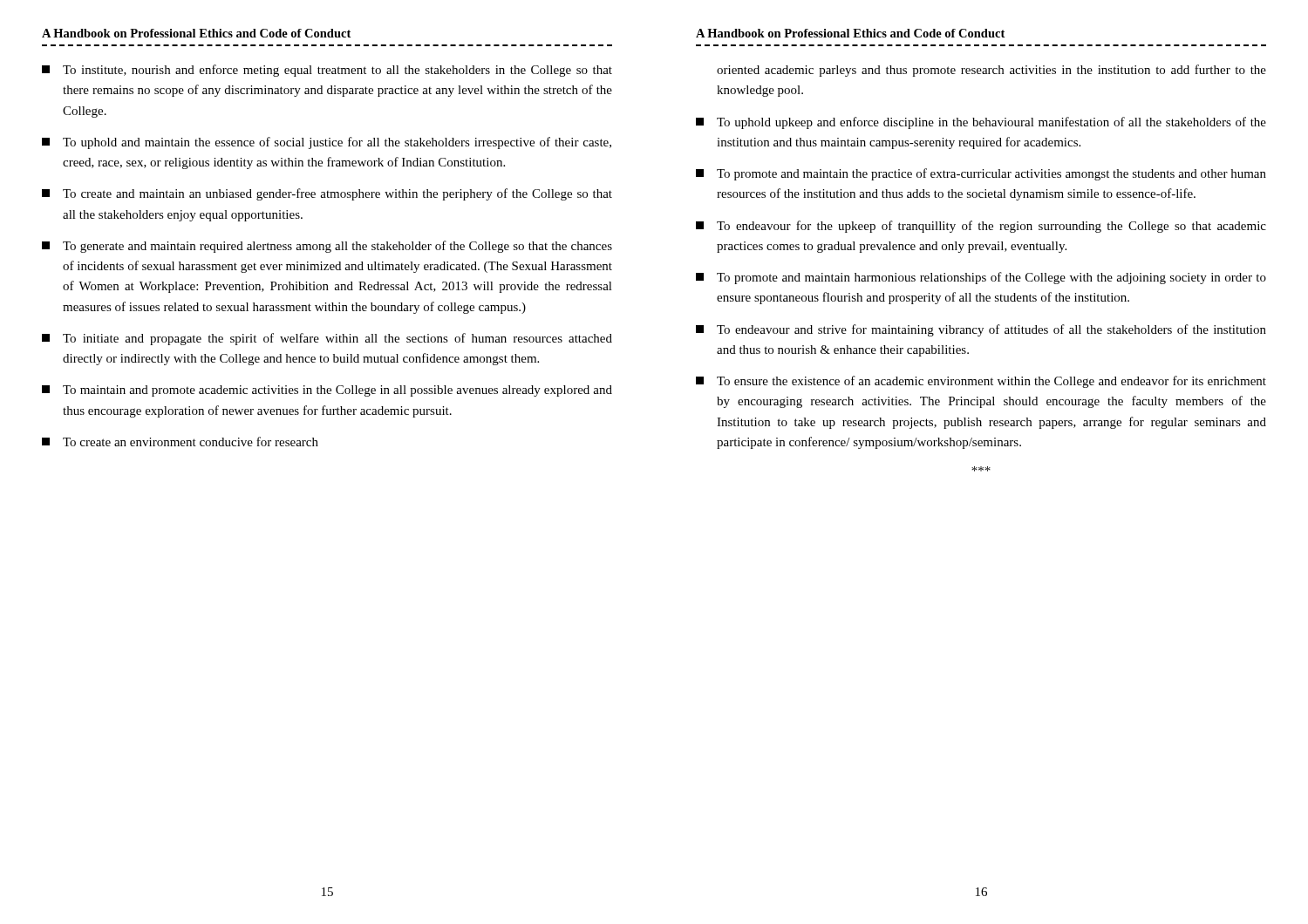Locate the text block starting "To uphold and maintain the"
Screen dimensions: 924x1308
327,153
